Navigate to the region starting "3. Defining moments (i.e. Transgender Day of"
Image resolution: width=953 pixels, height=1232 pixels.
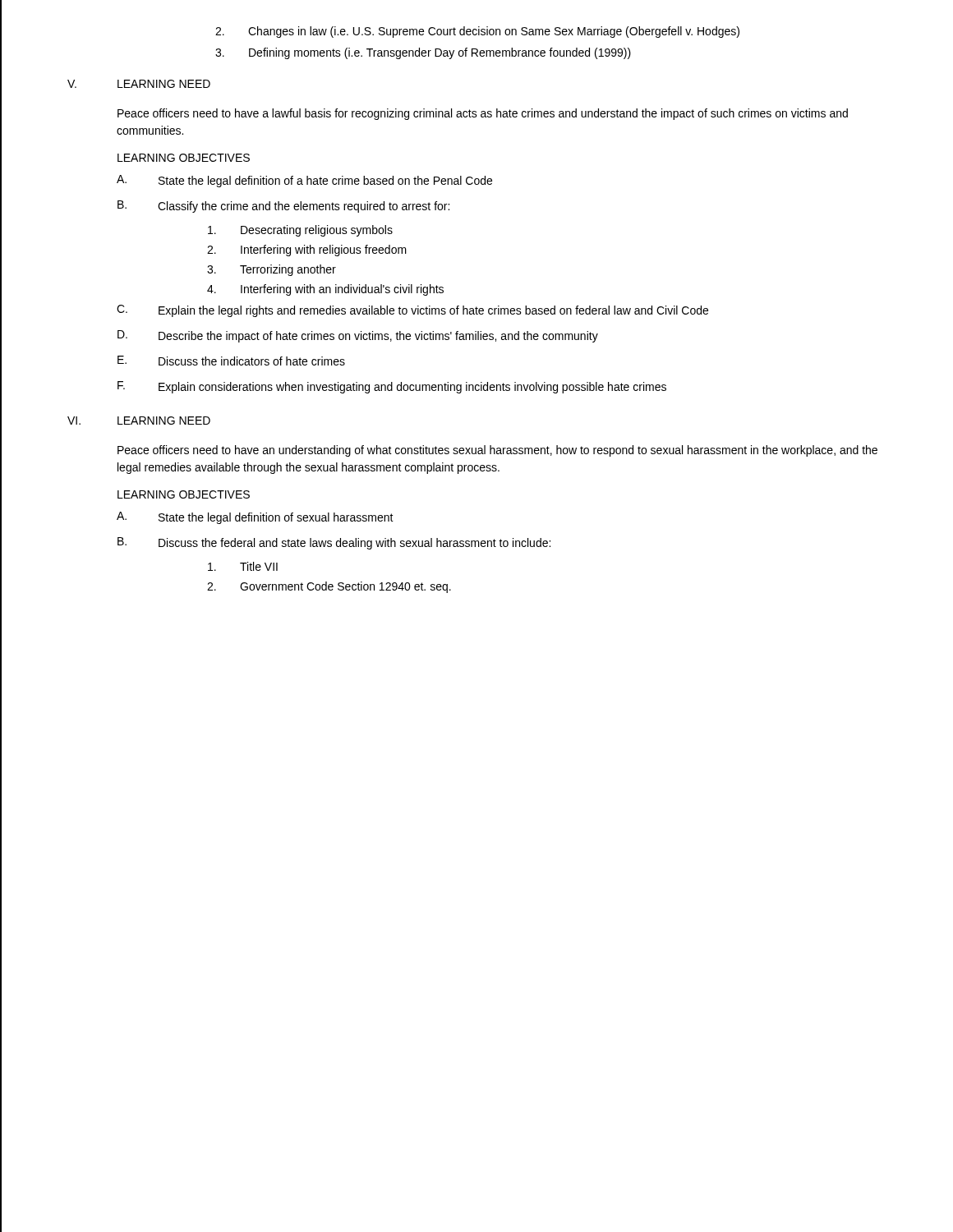[x=560, y=53]
